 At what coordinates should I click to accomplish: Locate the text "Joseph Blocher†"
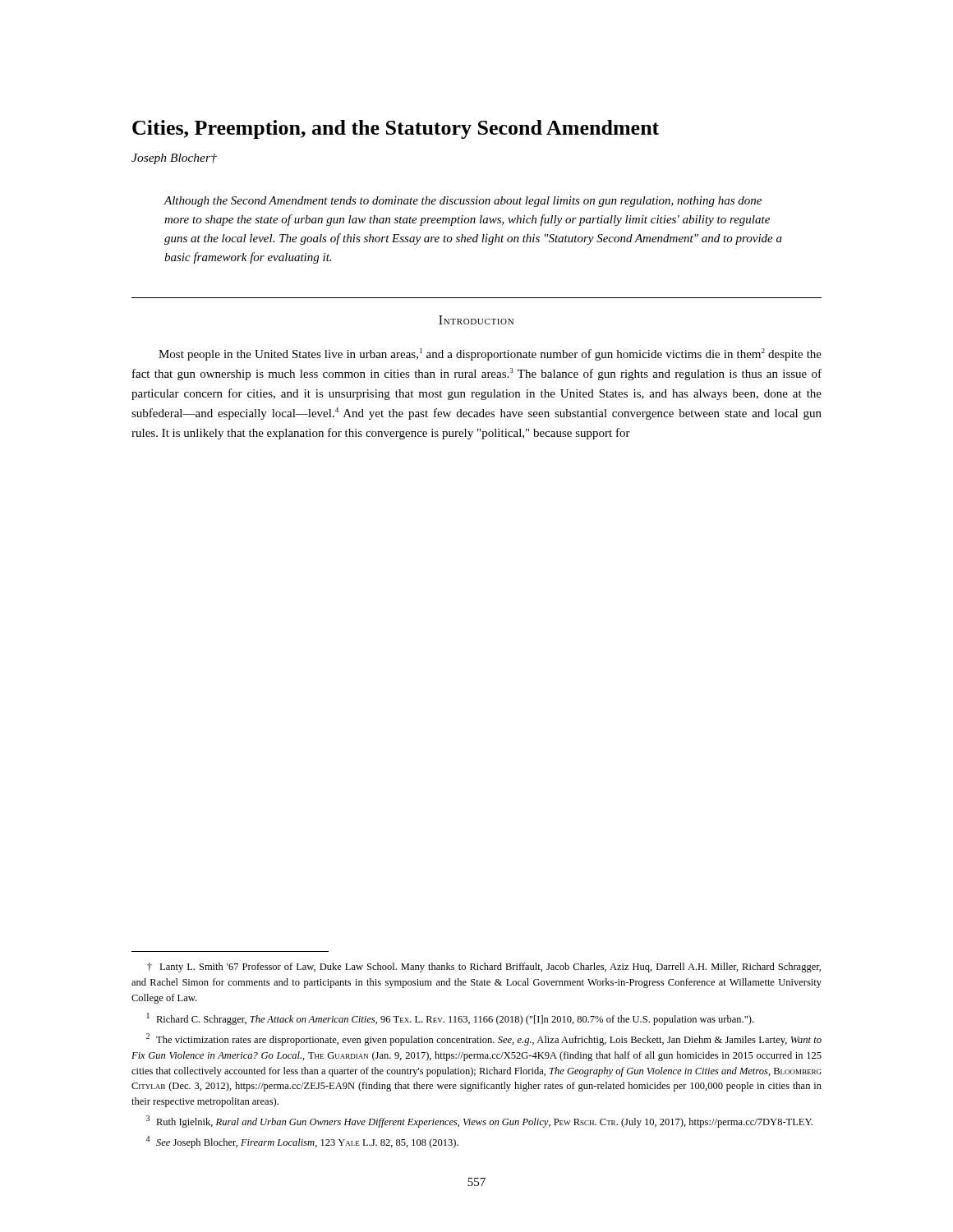174,157
